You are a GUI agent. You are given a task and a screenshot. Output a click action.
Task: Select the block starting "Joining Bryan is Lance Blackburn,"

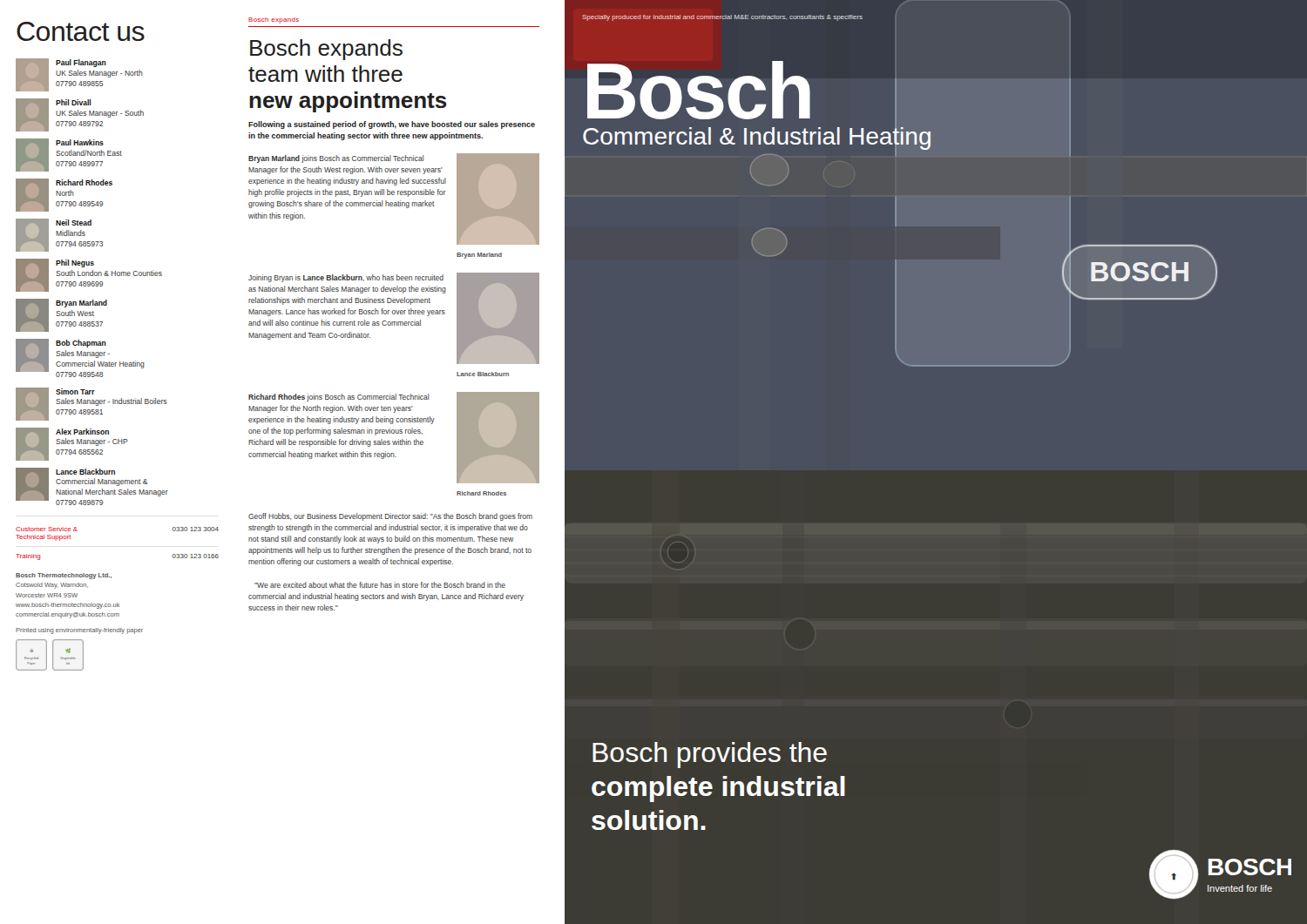347,306
